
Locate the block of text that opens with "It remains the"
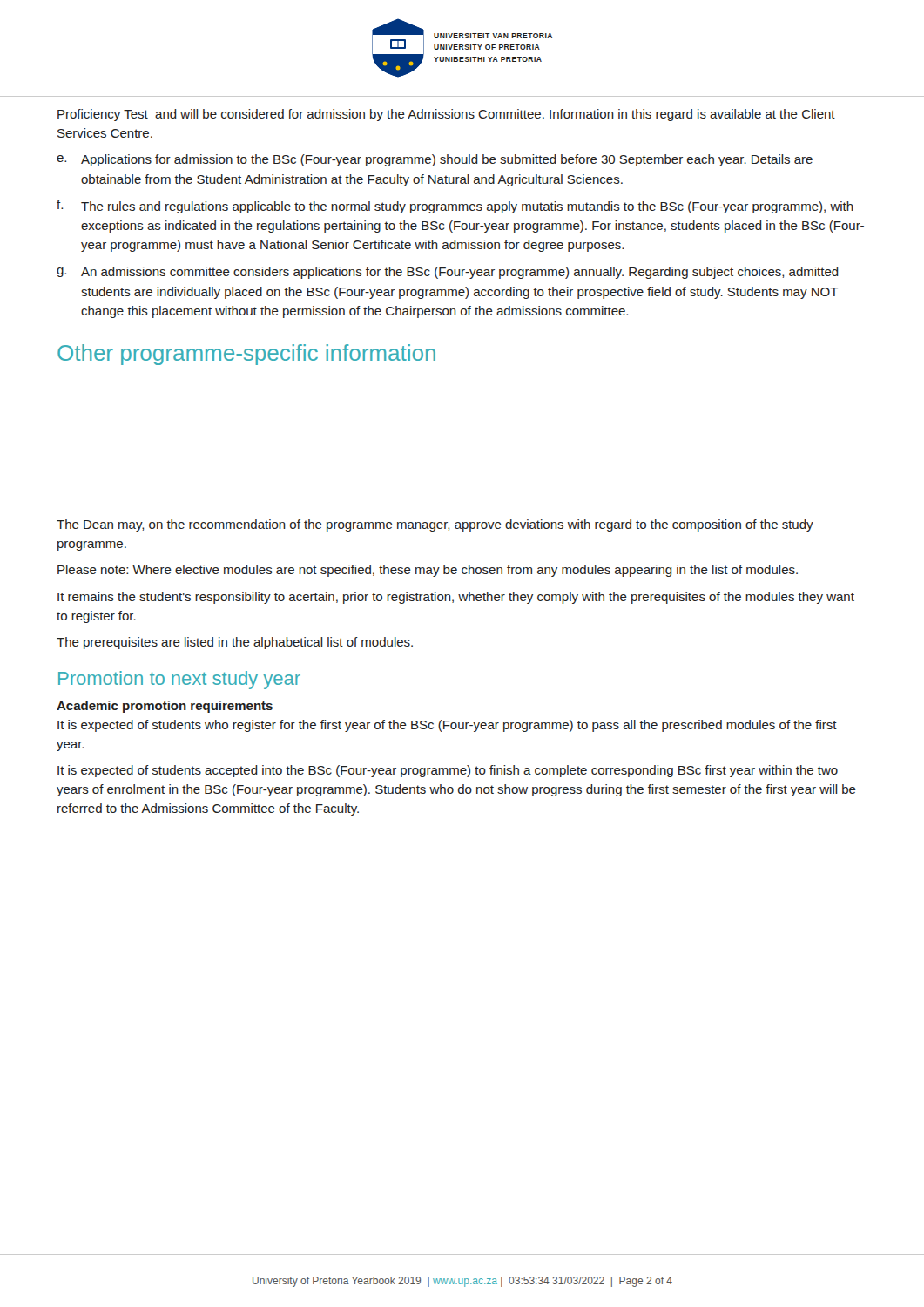coord(455,606)
